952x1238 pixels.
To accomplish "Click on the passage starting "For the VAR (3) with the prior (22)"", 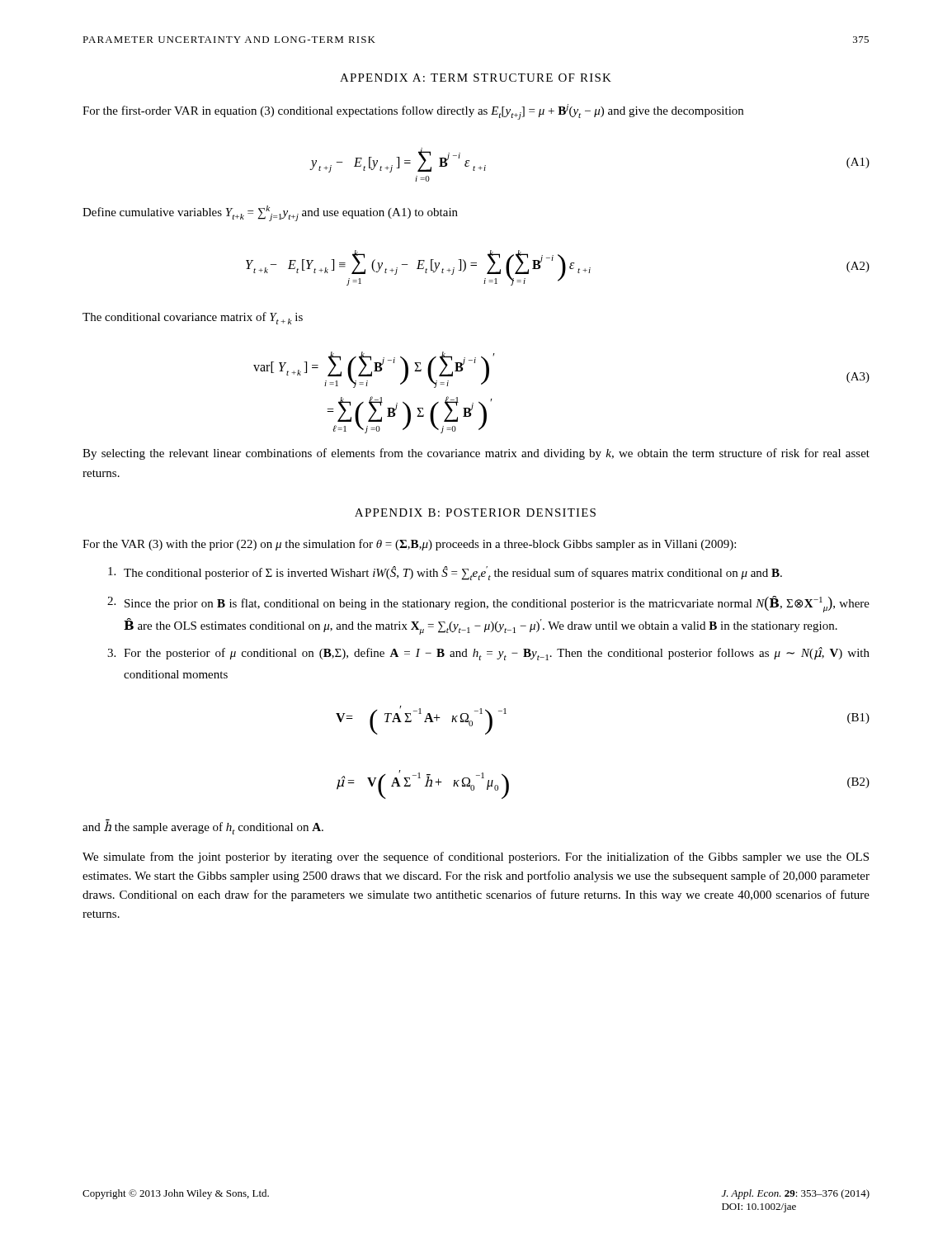I will (410, 544).
